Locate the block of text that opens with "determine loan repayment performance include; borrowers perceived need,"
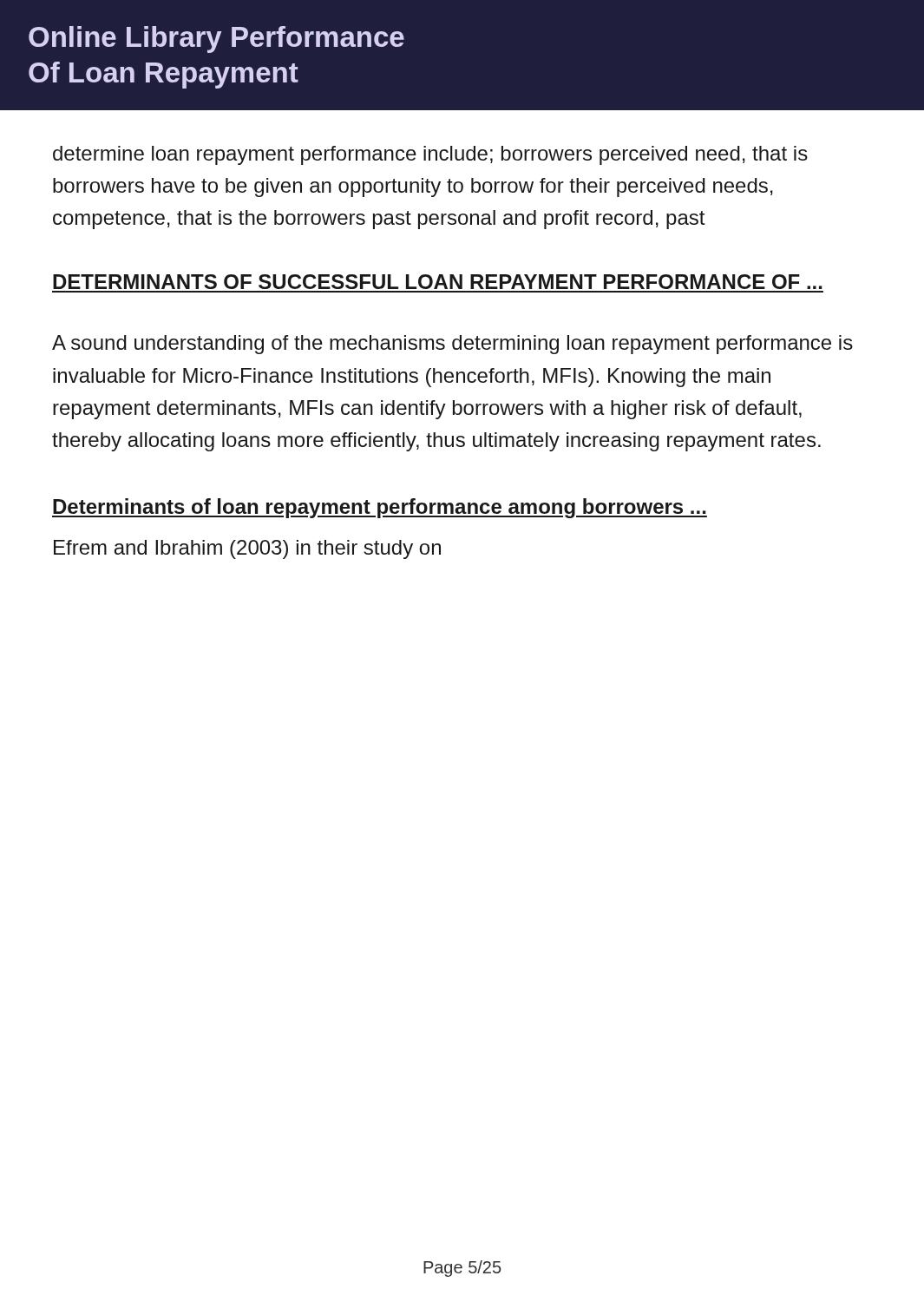 (x=430, y=185)
